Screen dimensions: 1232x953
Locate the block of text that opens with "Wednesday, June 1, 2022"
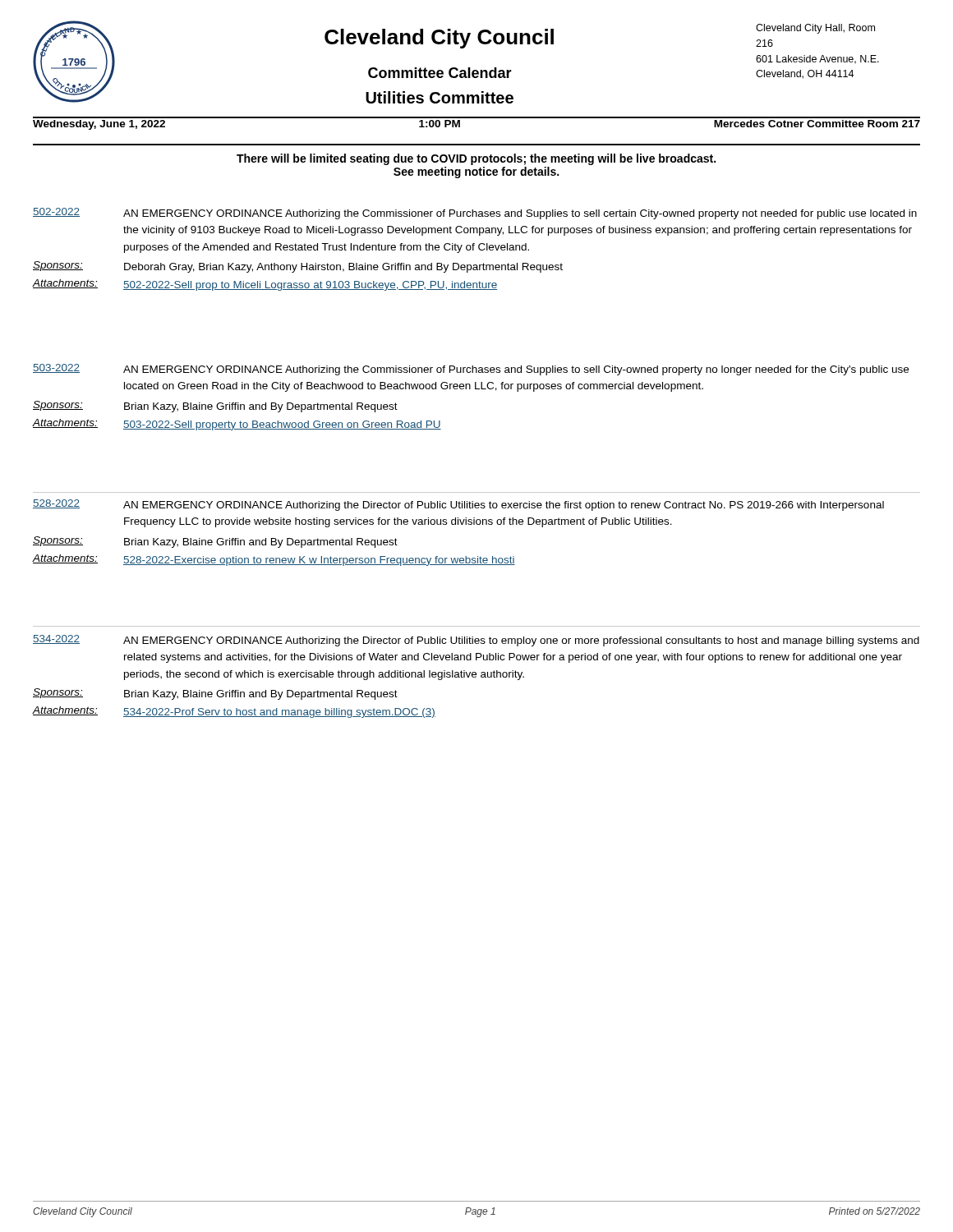click(x=476, y=124)
